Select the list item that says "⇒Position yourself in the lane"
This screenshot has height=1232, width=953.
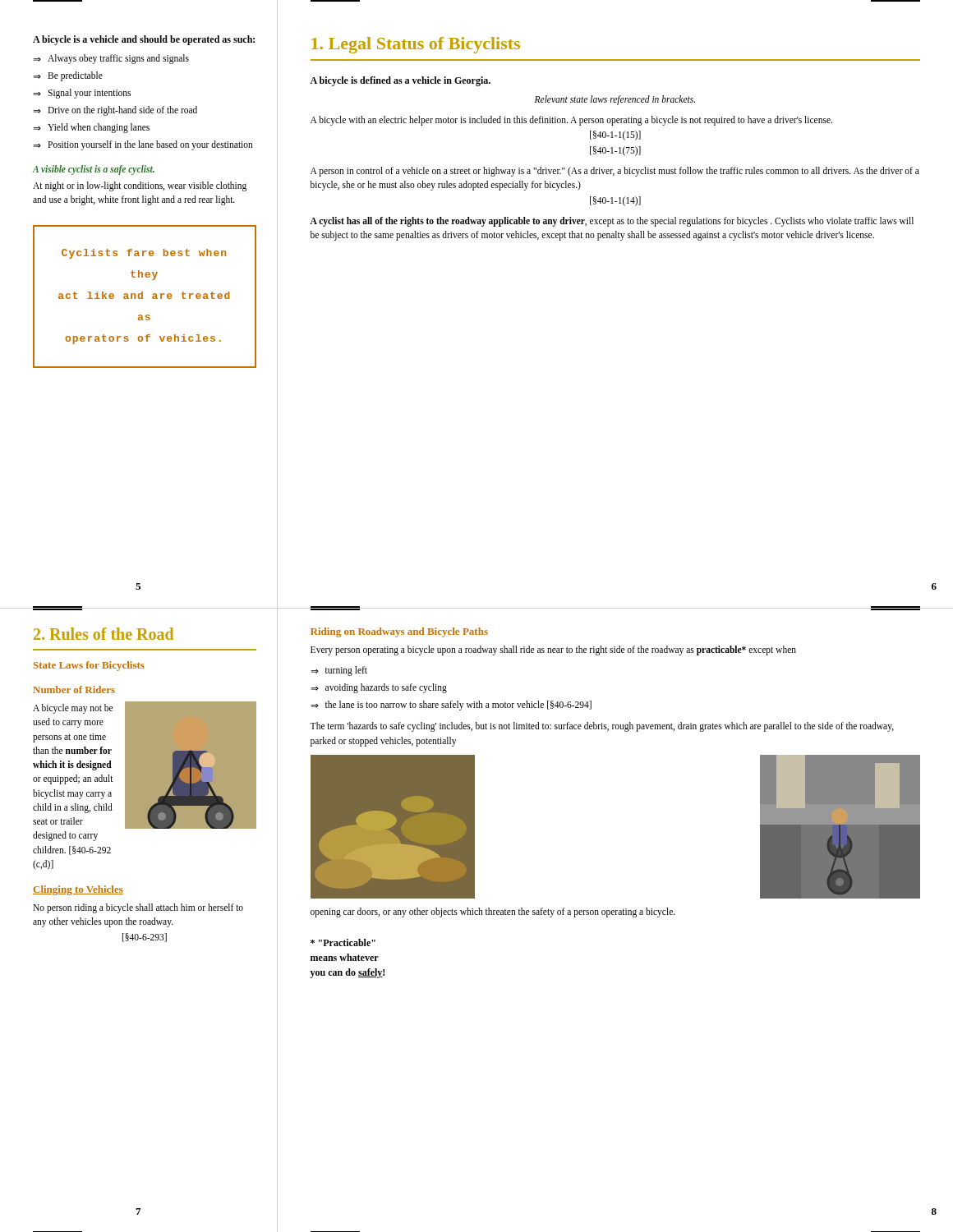click(143, 145)
